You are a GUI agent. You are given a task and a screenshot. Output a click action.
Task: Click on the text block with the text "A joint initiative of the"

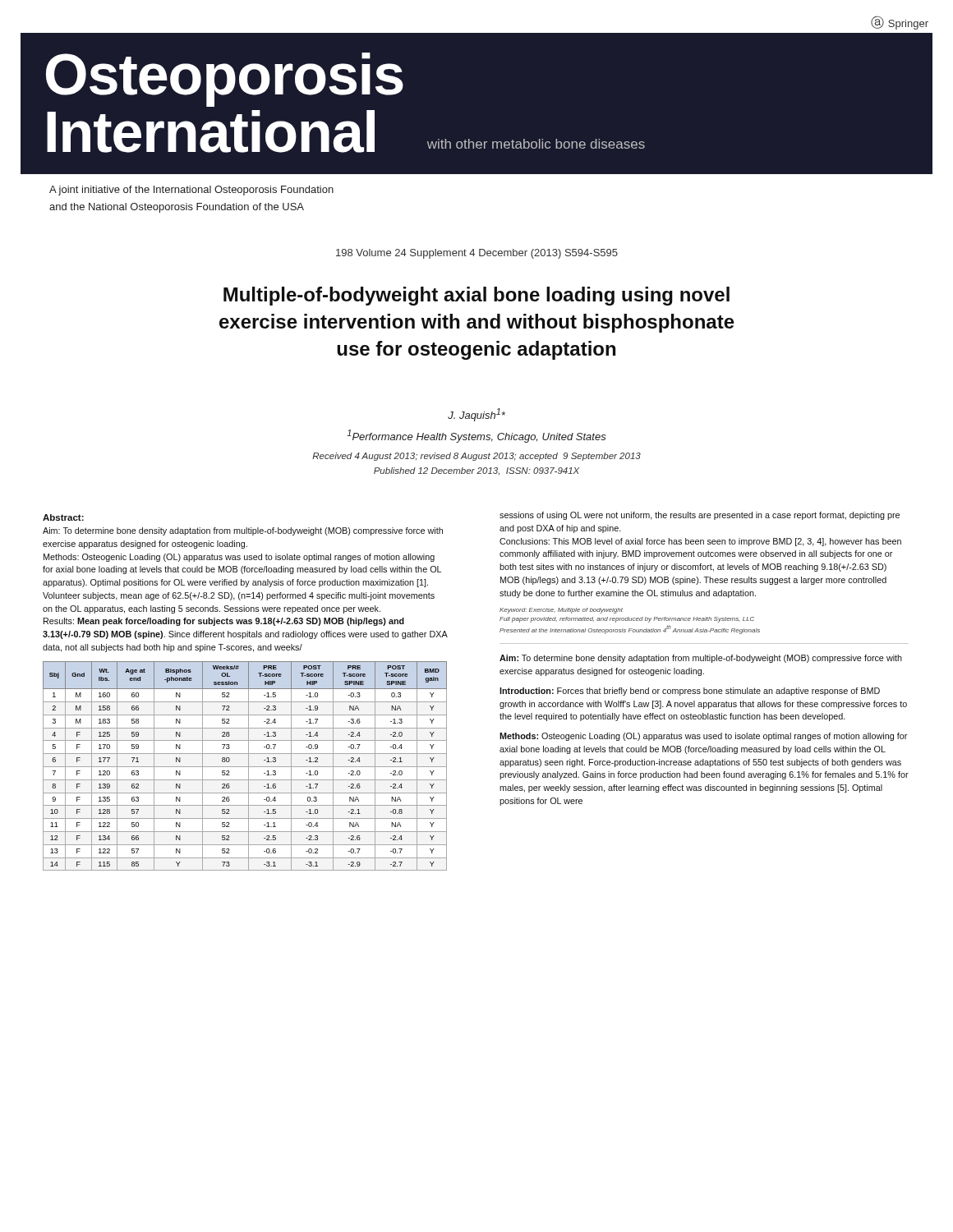click(x=191, y=198)
